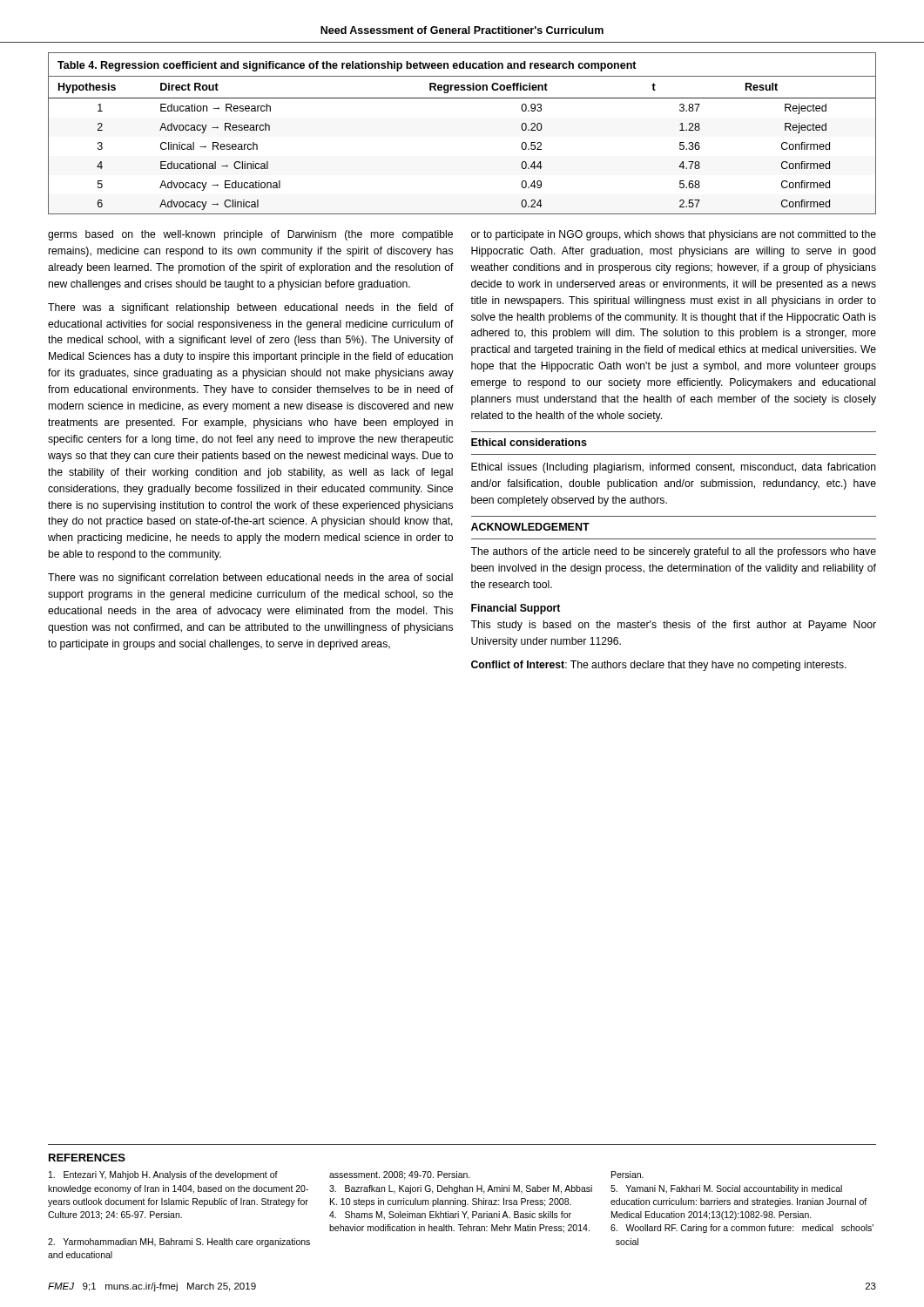Image resolution: width=924 pixels, height=1307 pixels.
Task: Click the passage that begins "The authors of the article need"
Action: (x=673, y=569)
